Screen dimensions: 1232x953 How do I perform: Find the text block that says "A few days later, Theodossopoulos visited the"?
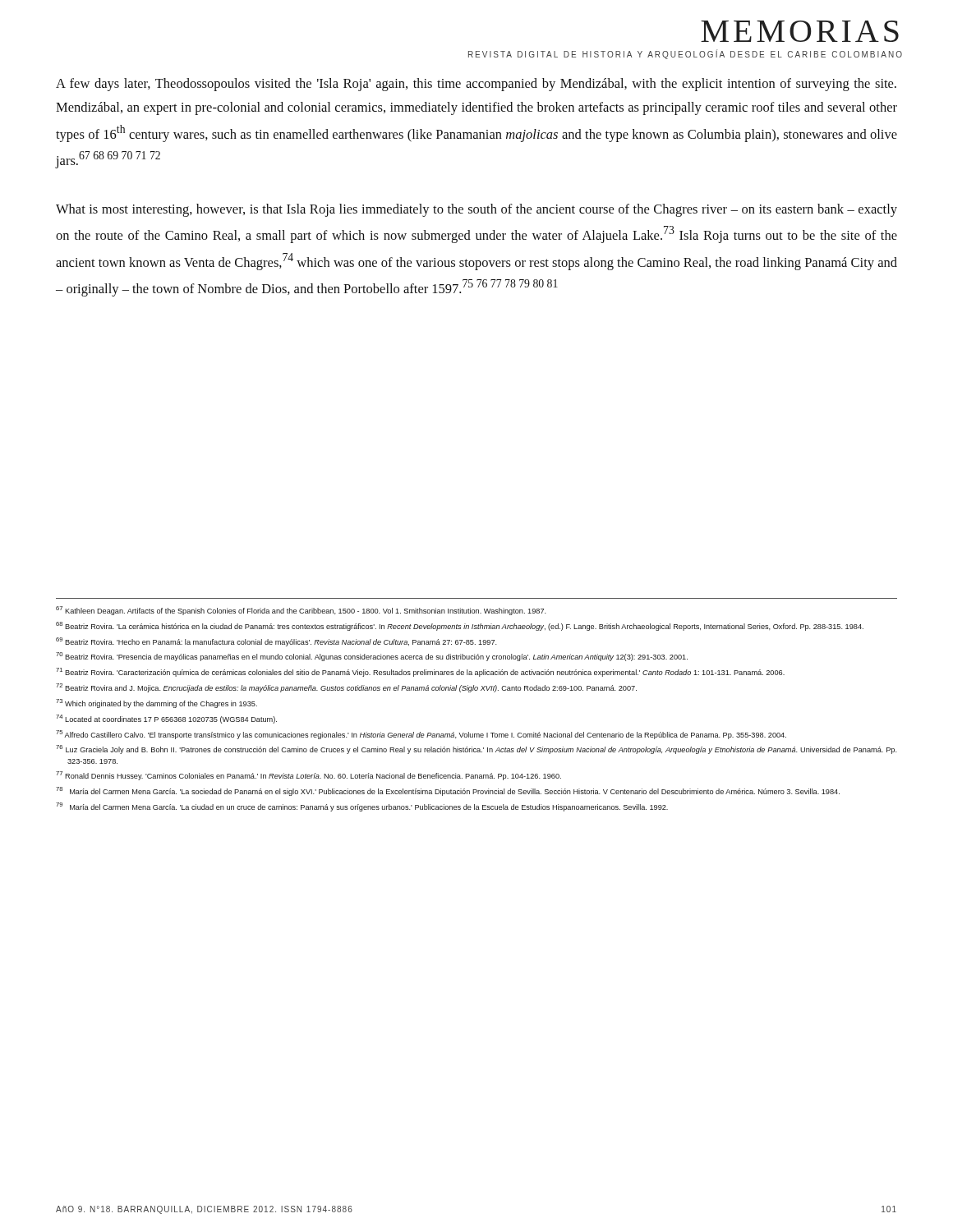[x=476, y=122]
